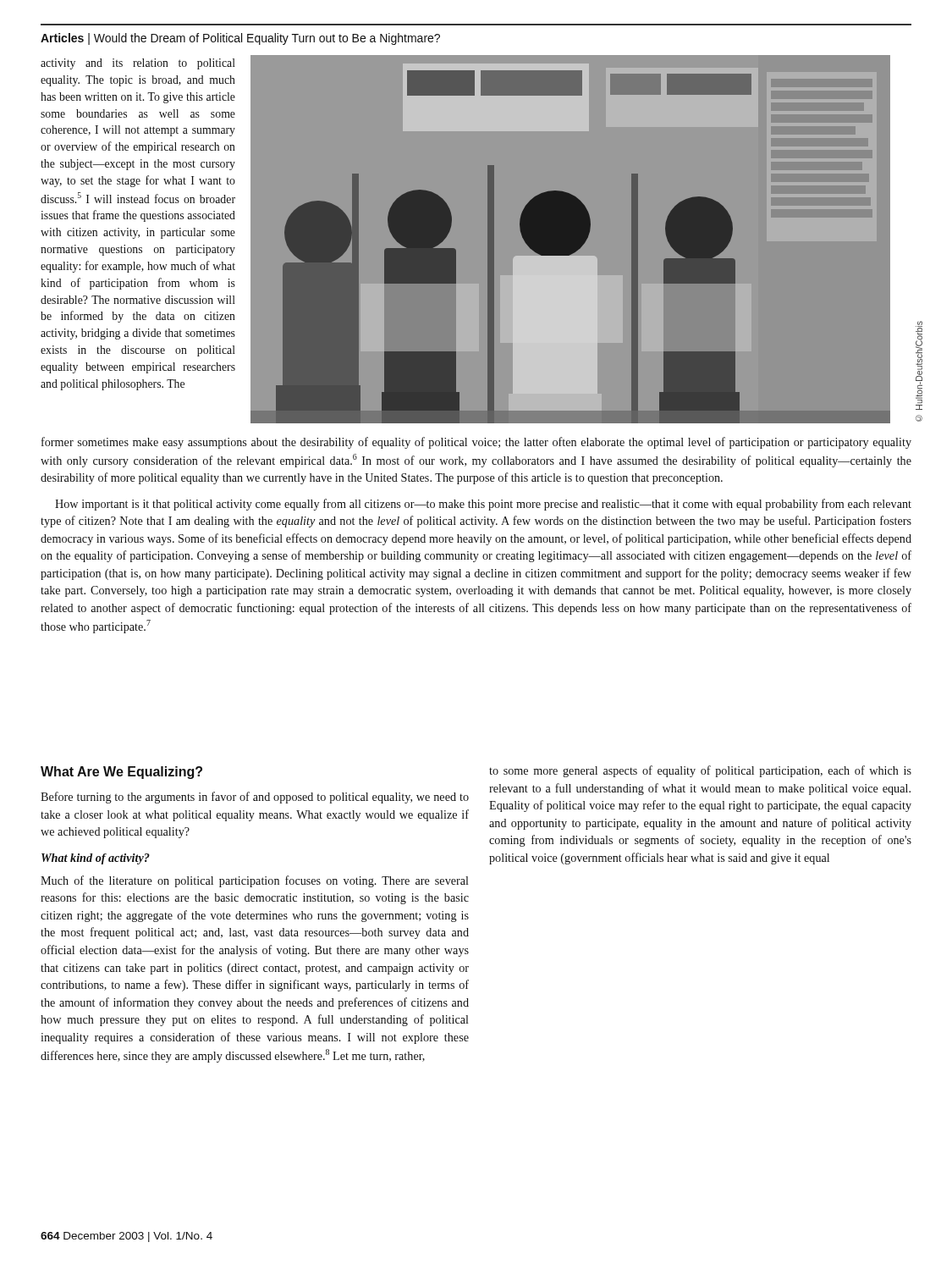The height and width of the screenshot is (1270, 952).
Task: Click on the photo
Action: tap(580, 242)
